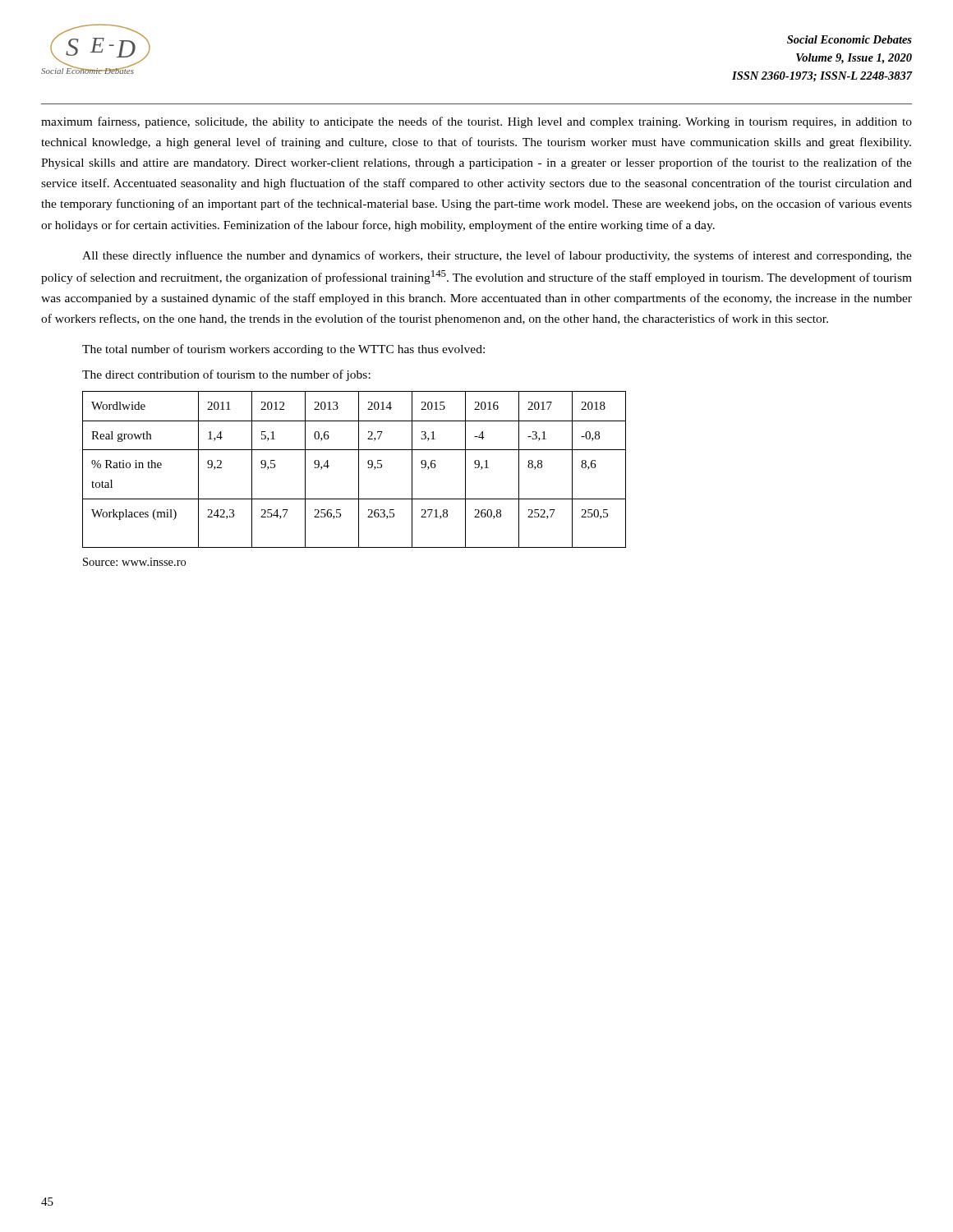
Task: Point to the passage starting "maximum fairness, patience, solicitude, the ability to anticipate"
Action: [x=476, y=173]
